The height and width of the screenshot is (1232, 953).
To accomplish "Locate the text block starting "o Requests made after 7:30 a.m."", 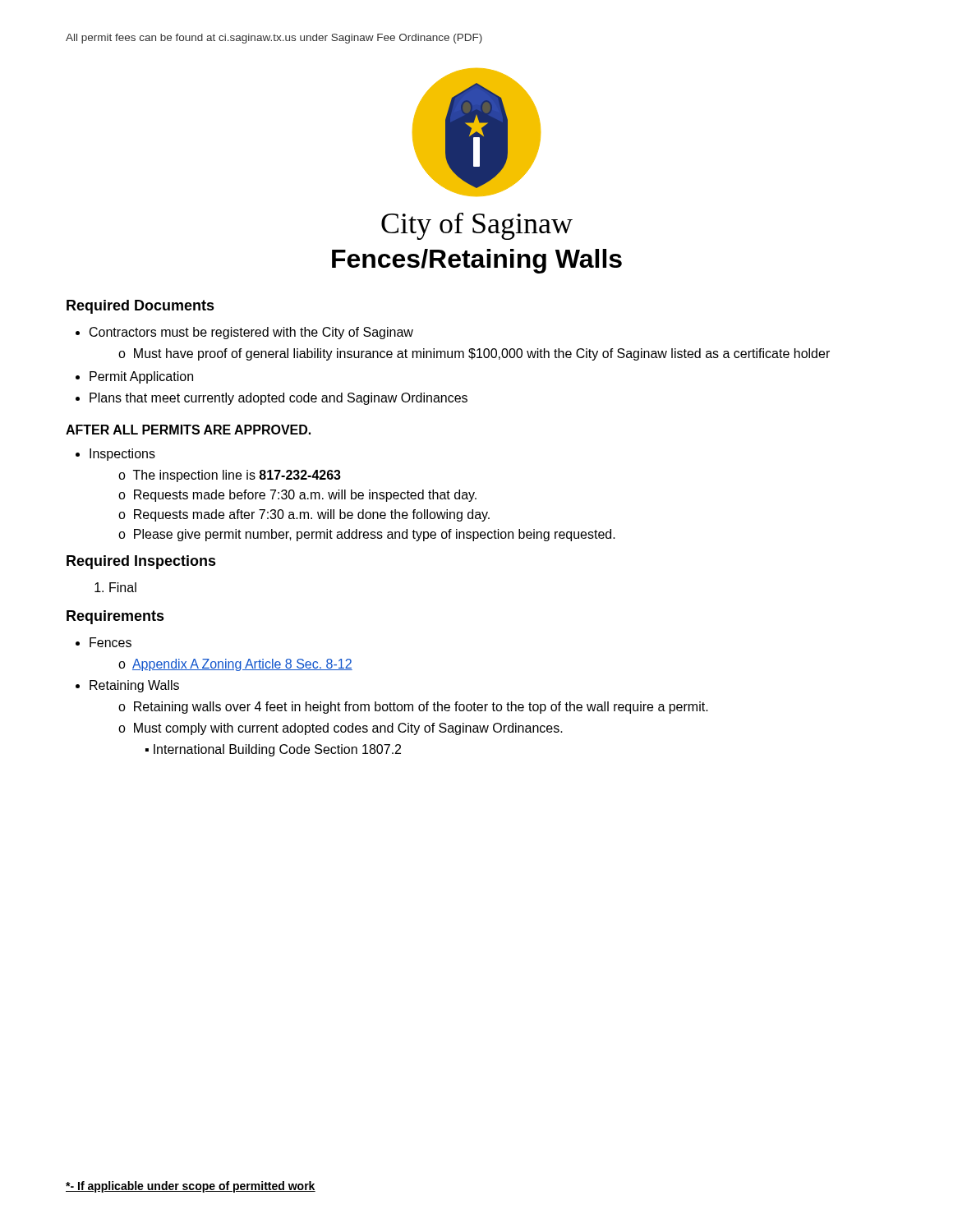I will (304, 515).
